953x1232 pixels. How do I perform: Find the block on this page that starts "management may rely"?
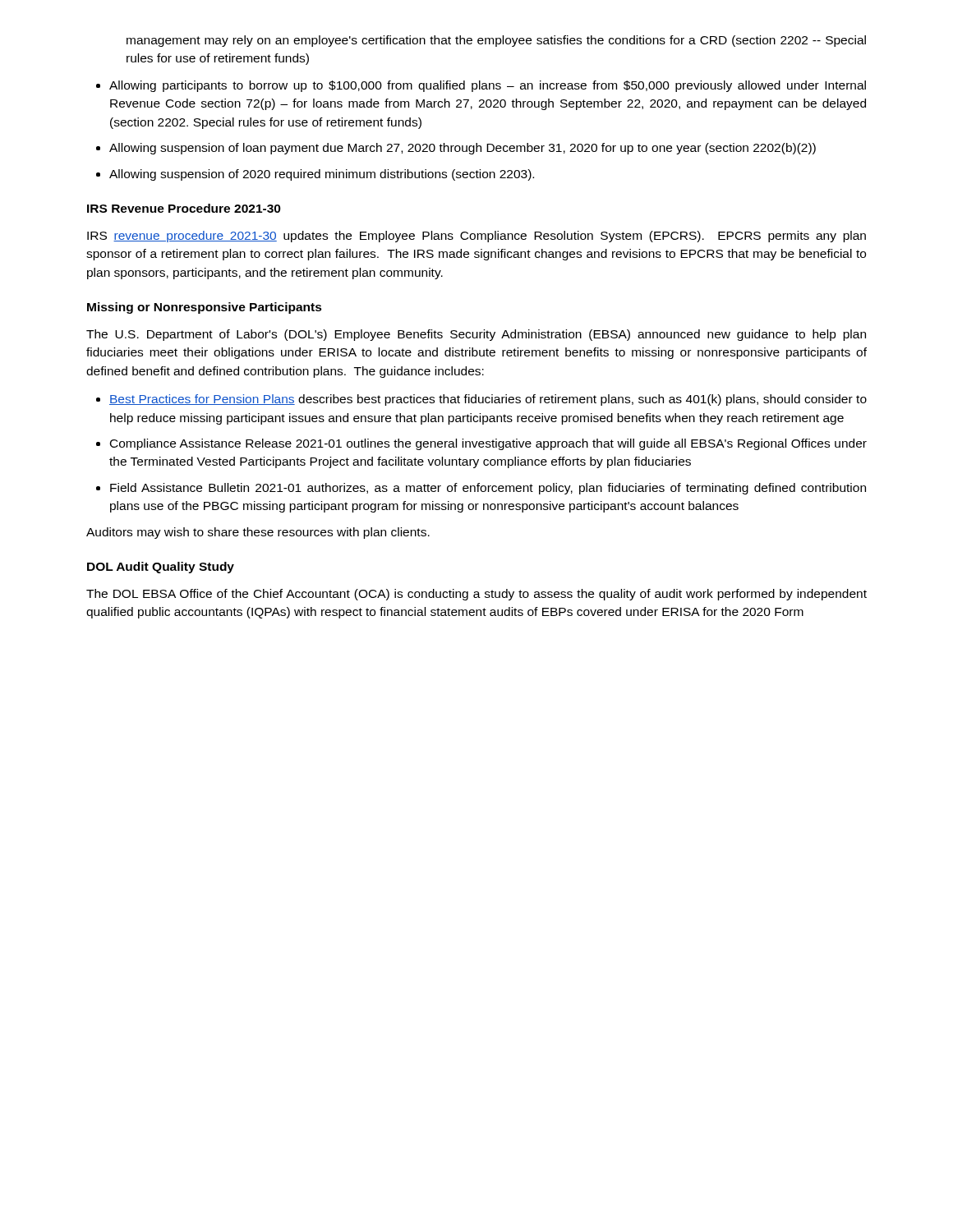(496, 49)
